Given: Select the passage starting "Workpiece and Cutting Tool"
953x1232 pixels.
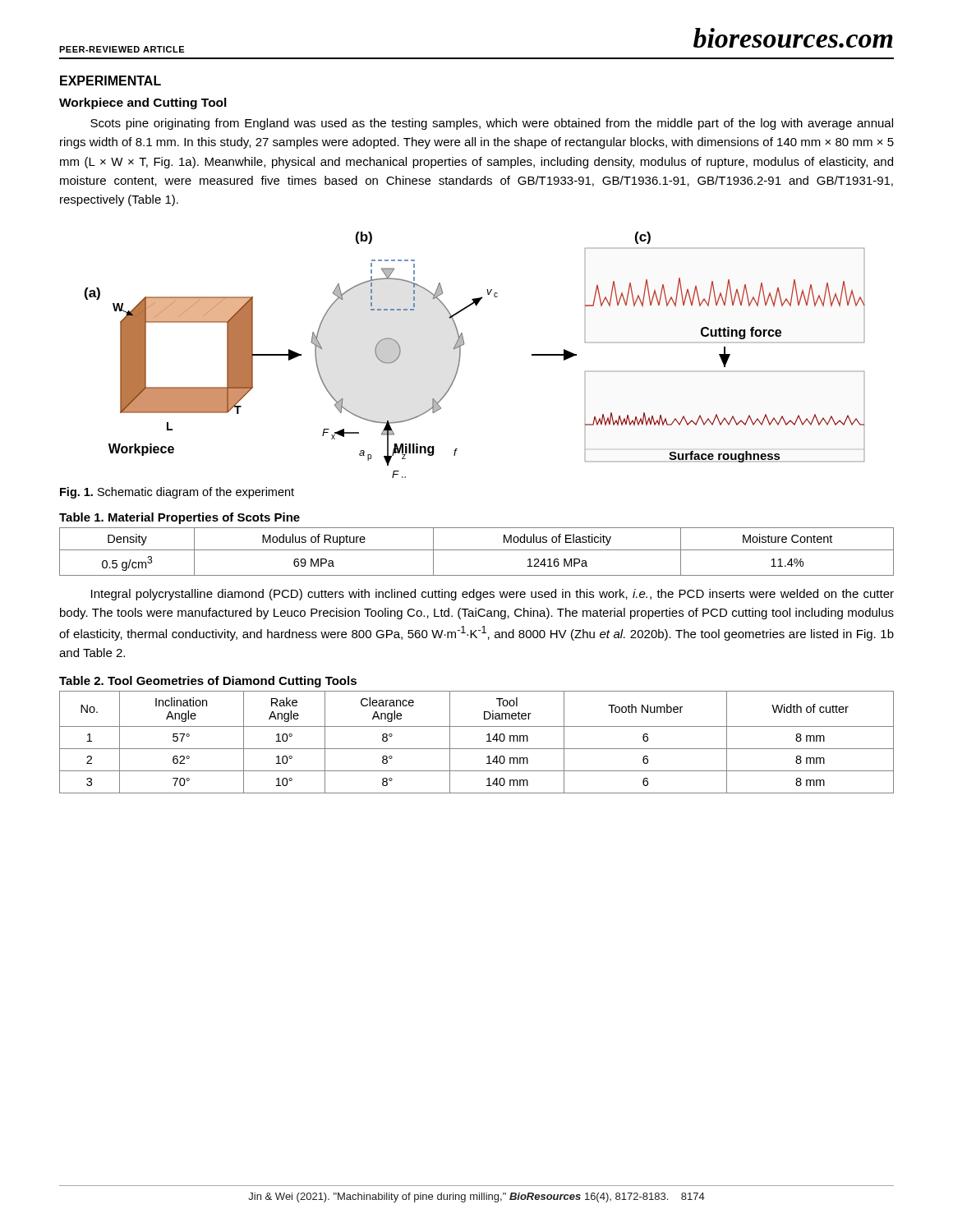Looking at the screenshot, I should click(143, 102).
